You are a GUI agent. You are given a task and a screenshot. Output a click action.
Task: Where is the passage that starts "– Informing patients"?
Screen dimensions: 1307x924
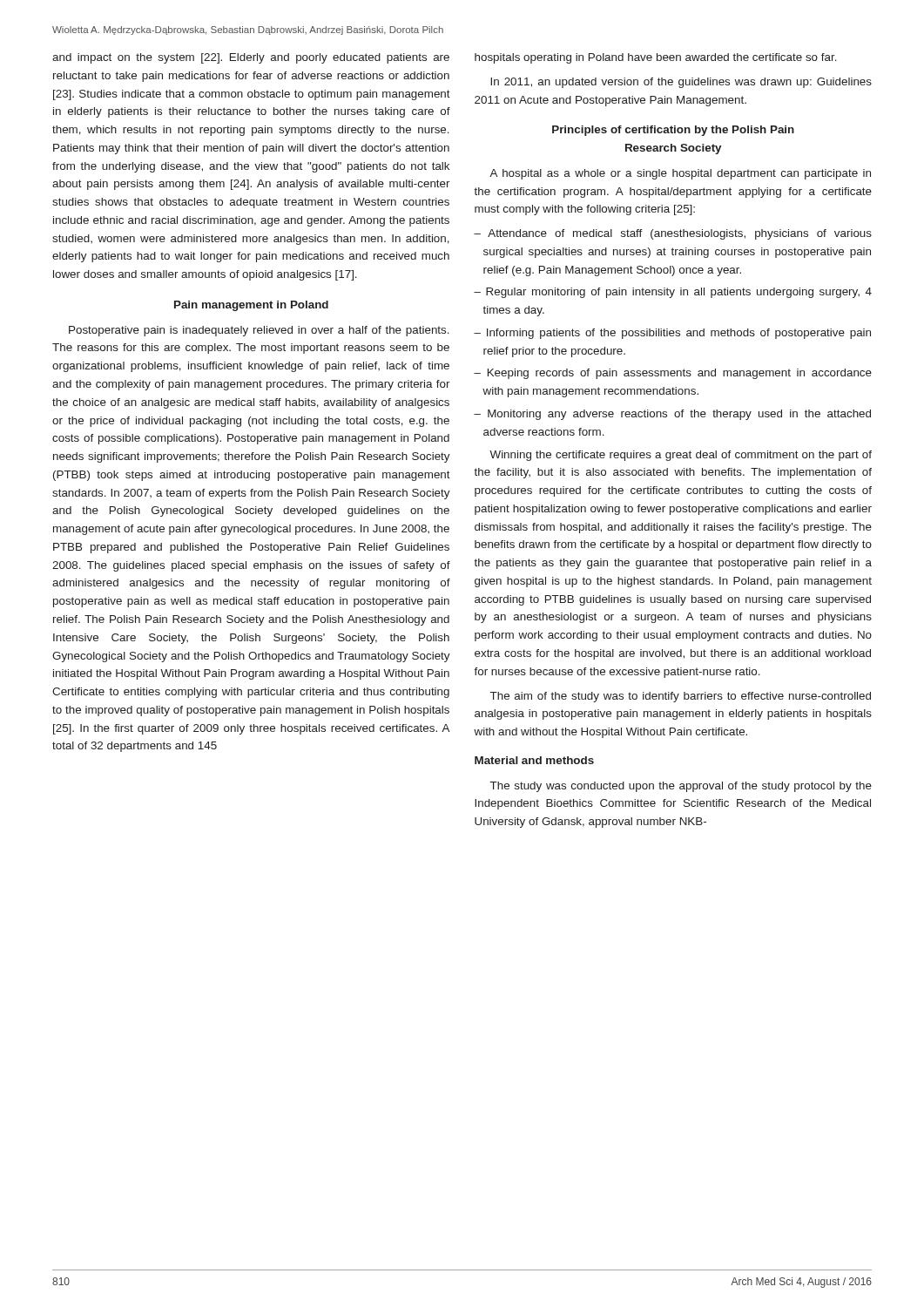pyautogui.click(x=673, y=342)
